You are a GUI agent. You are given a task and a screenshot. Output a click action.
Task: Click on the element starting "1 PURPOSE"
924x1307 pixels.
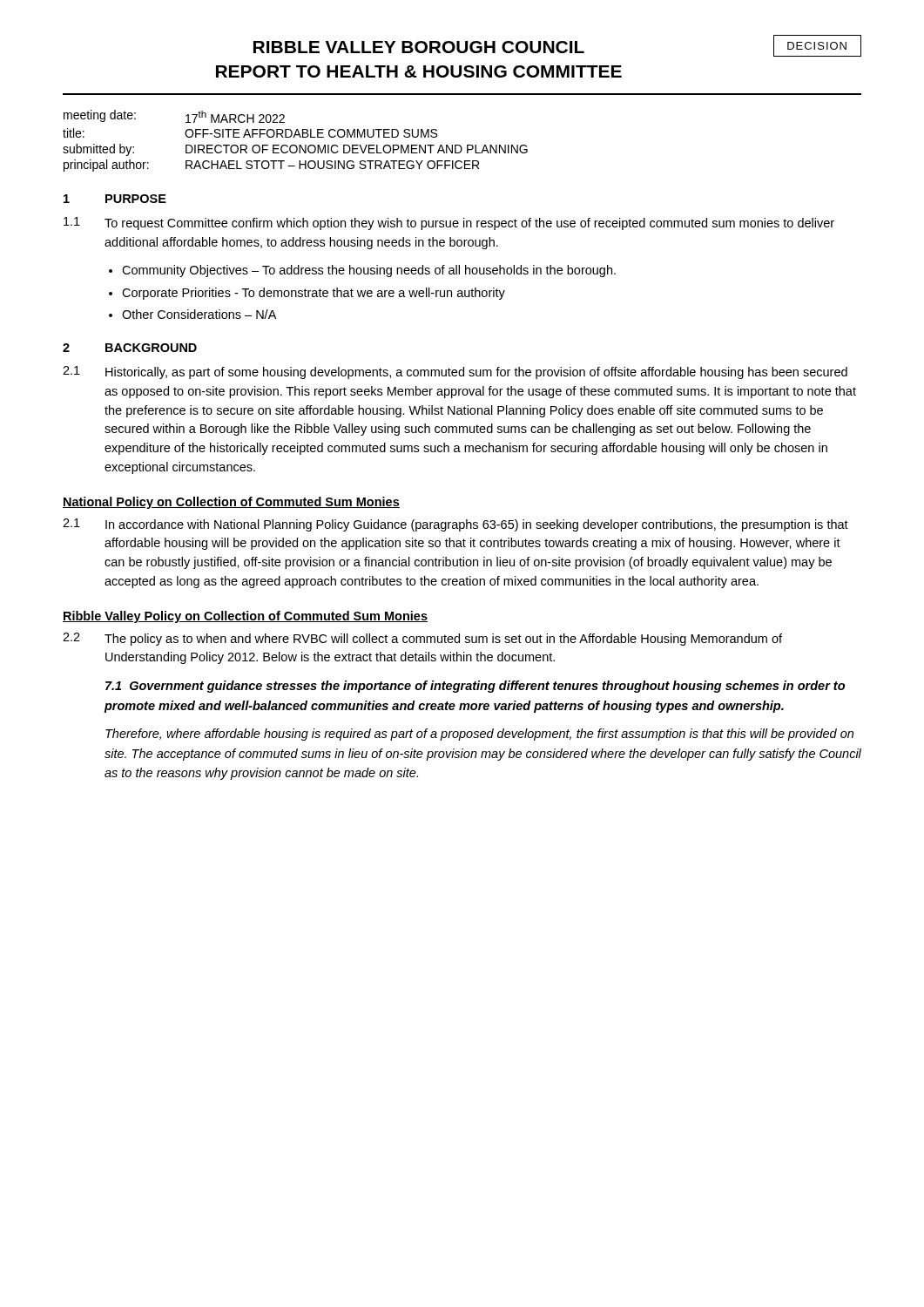pos(114,199)
